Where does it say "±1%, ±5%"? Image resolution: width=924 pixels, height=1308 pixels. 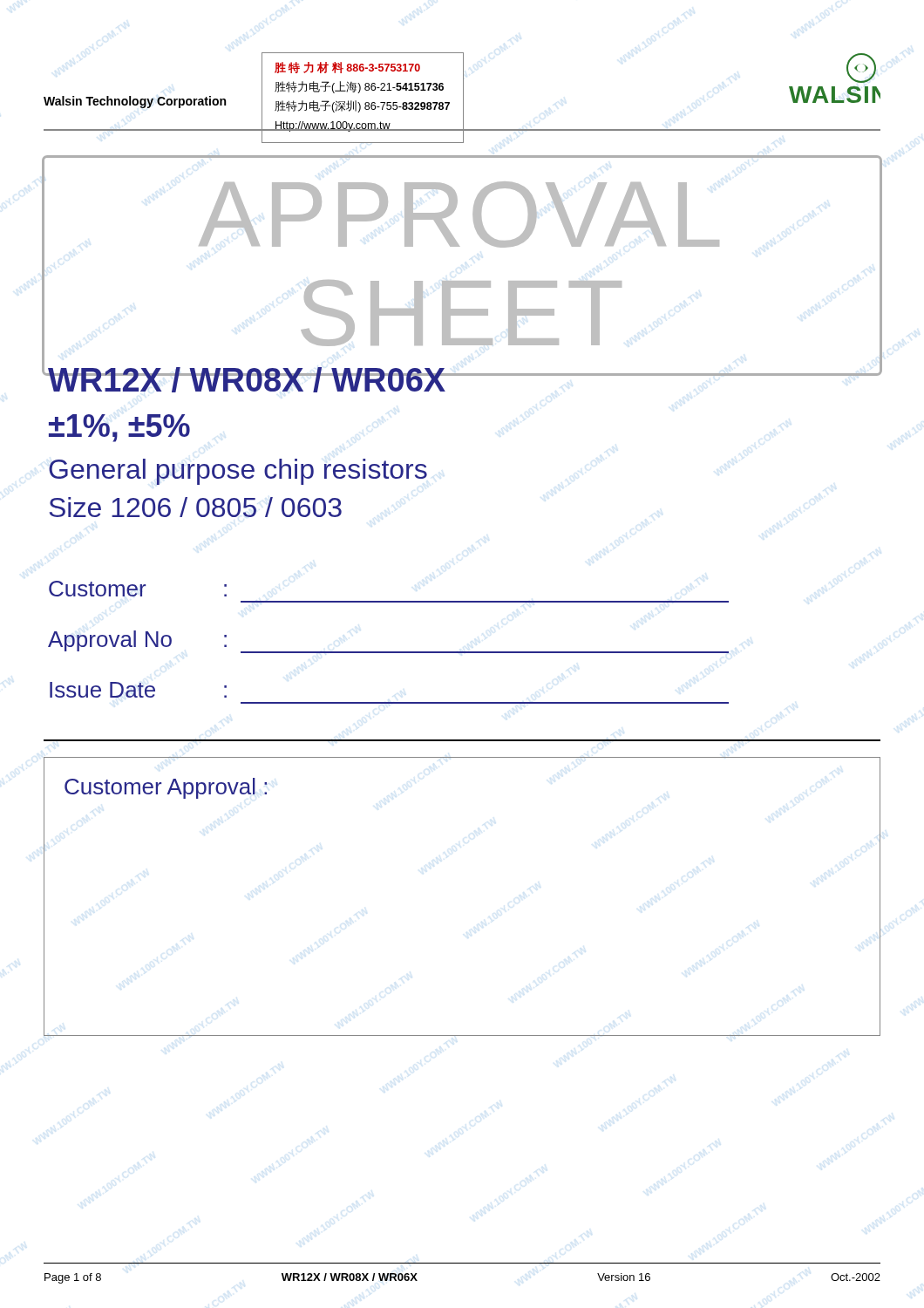point(119,426)
